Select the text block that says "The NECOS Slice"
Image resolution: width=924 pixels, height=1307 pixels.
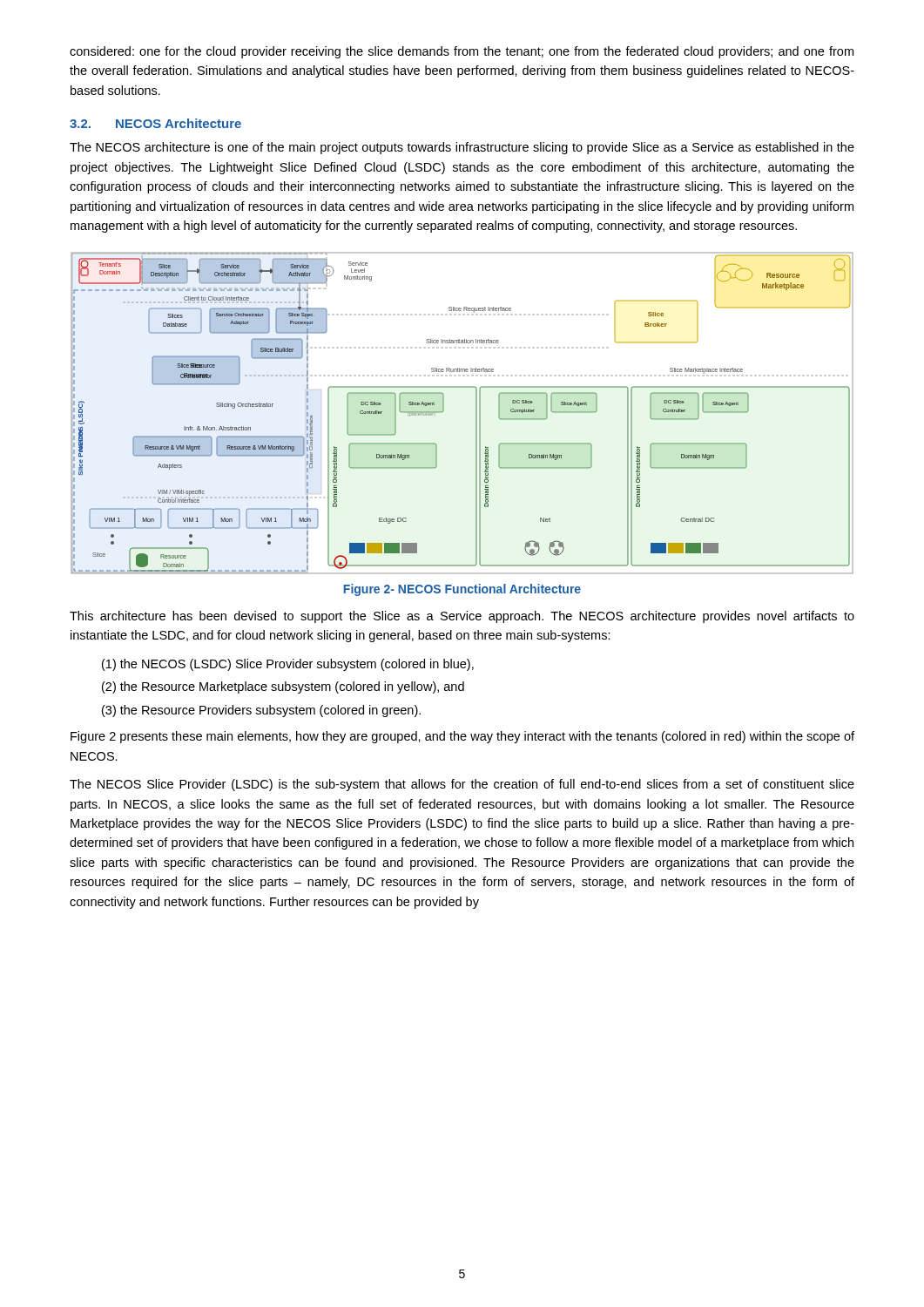coord(462,843)
